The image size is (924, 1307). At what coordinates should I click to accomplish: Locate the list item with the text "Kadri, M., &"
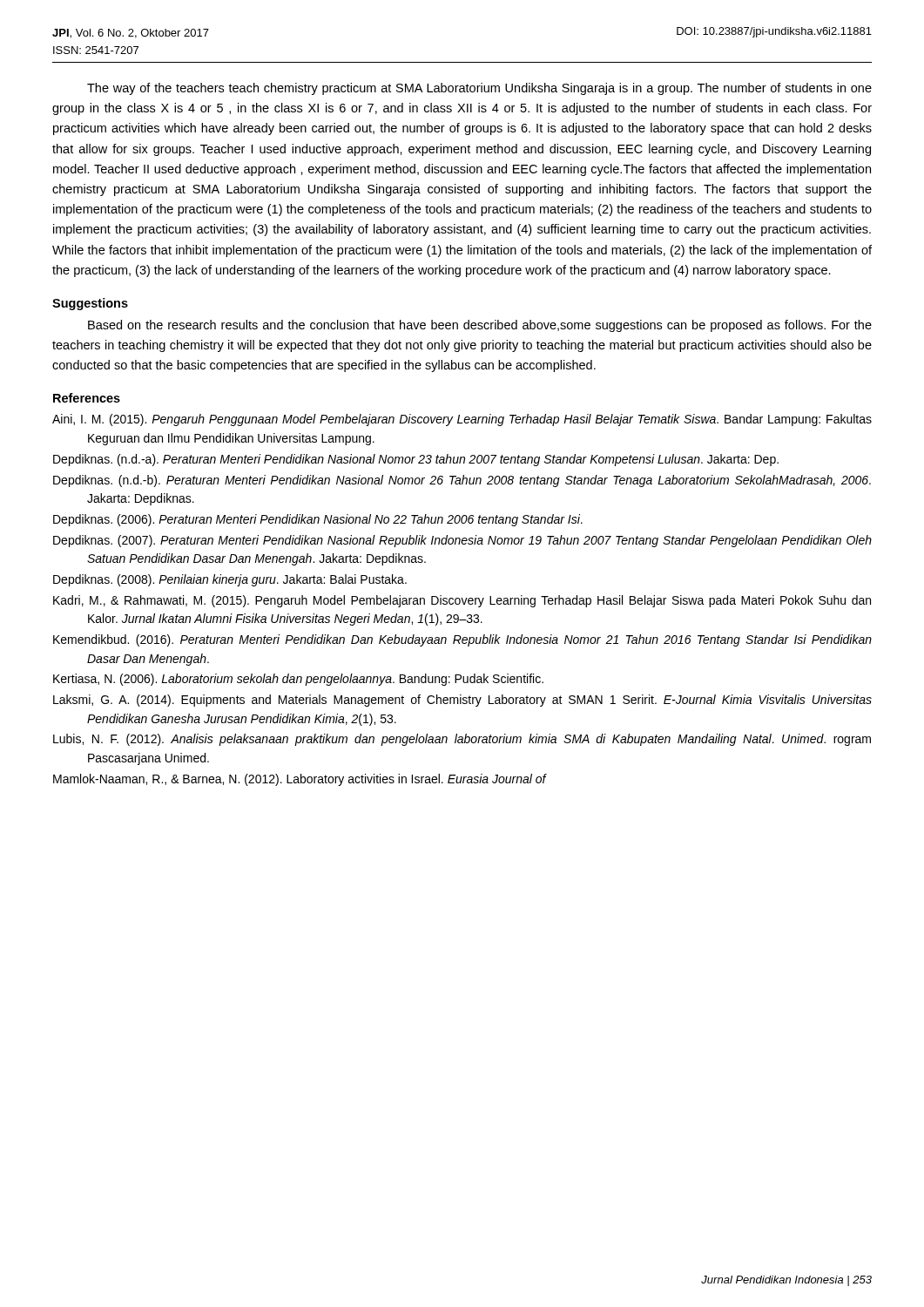(462, 610)
